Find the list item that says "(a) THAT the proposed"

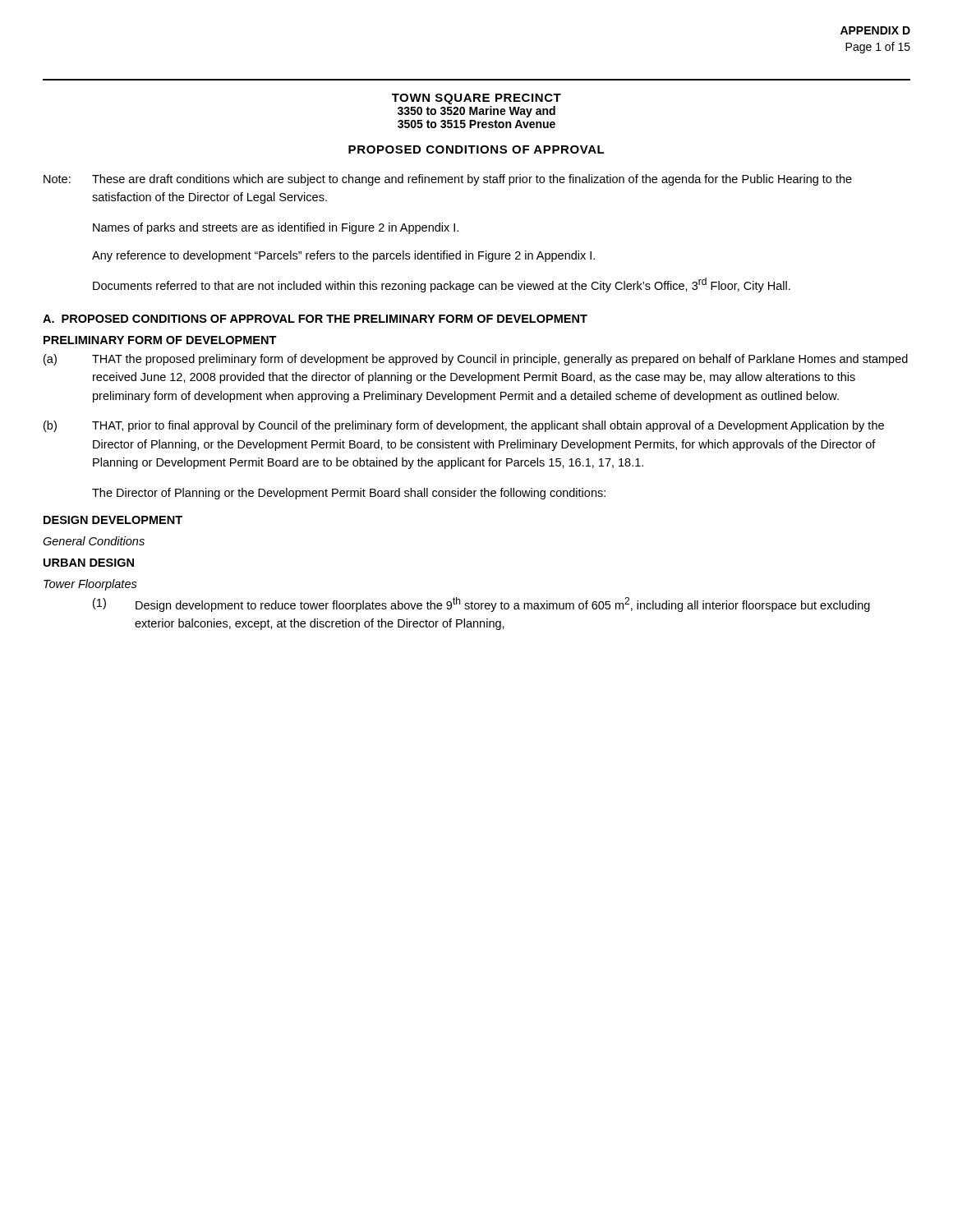coord(476,377)
